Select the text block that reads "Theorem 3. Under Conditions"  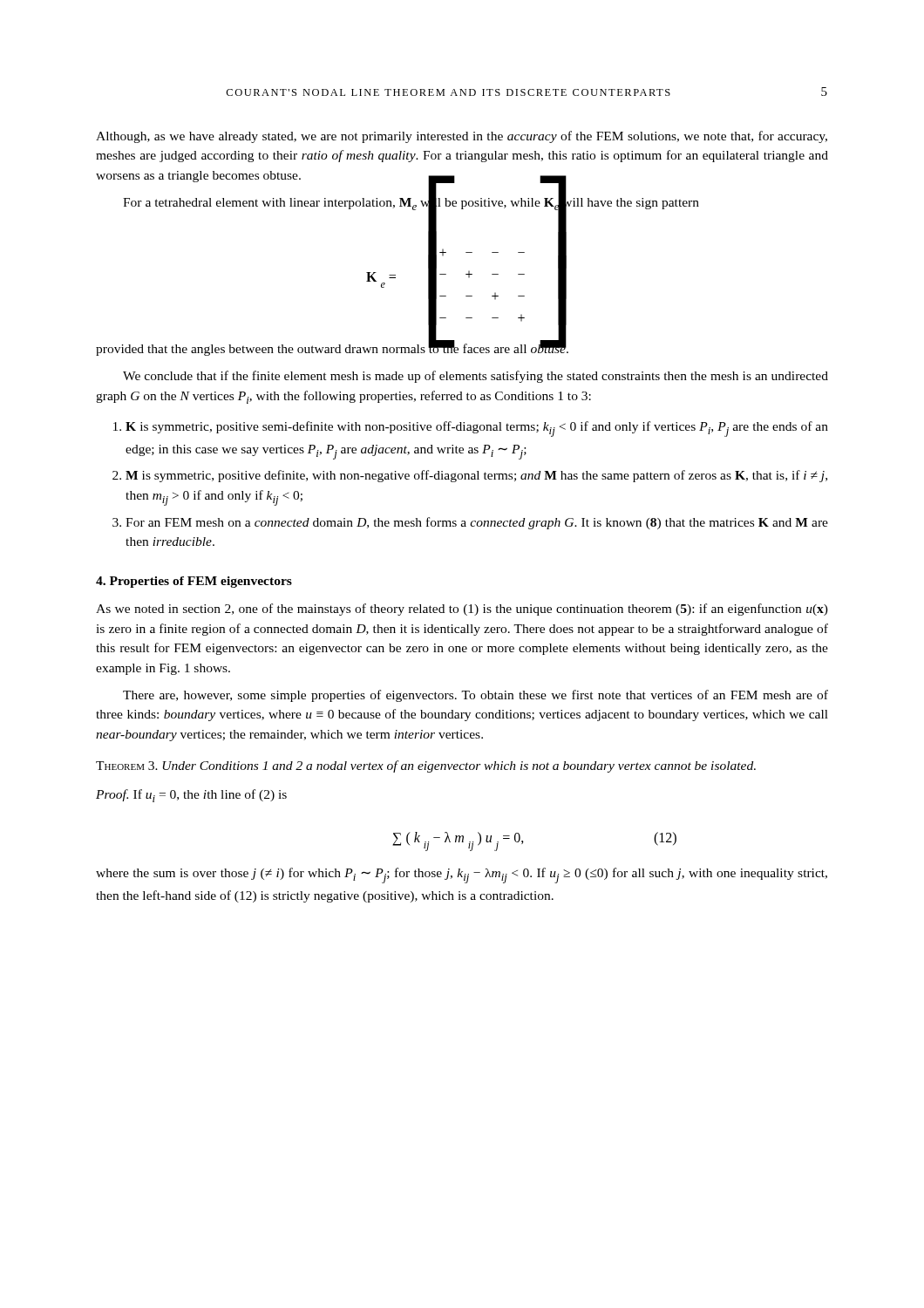coord(462,766)
